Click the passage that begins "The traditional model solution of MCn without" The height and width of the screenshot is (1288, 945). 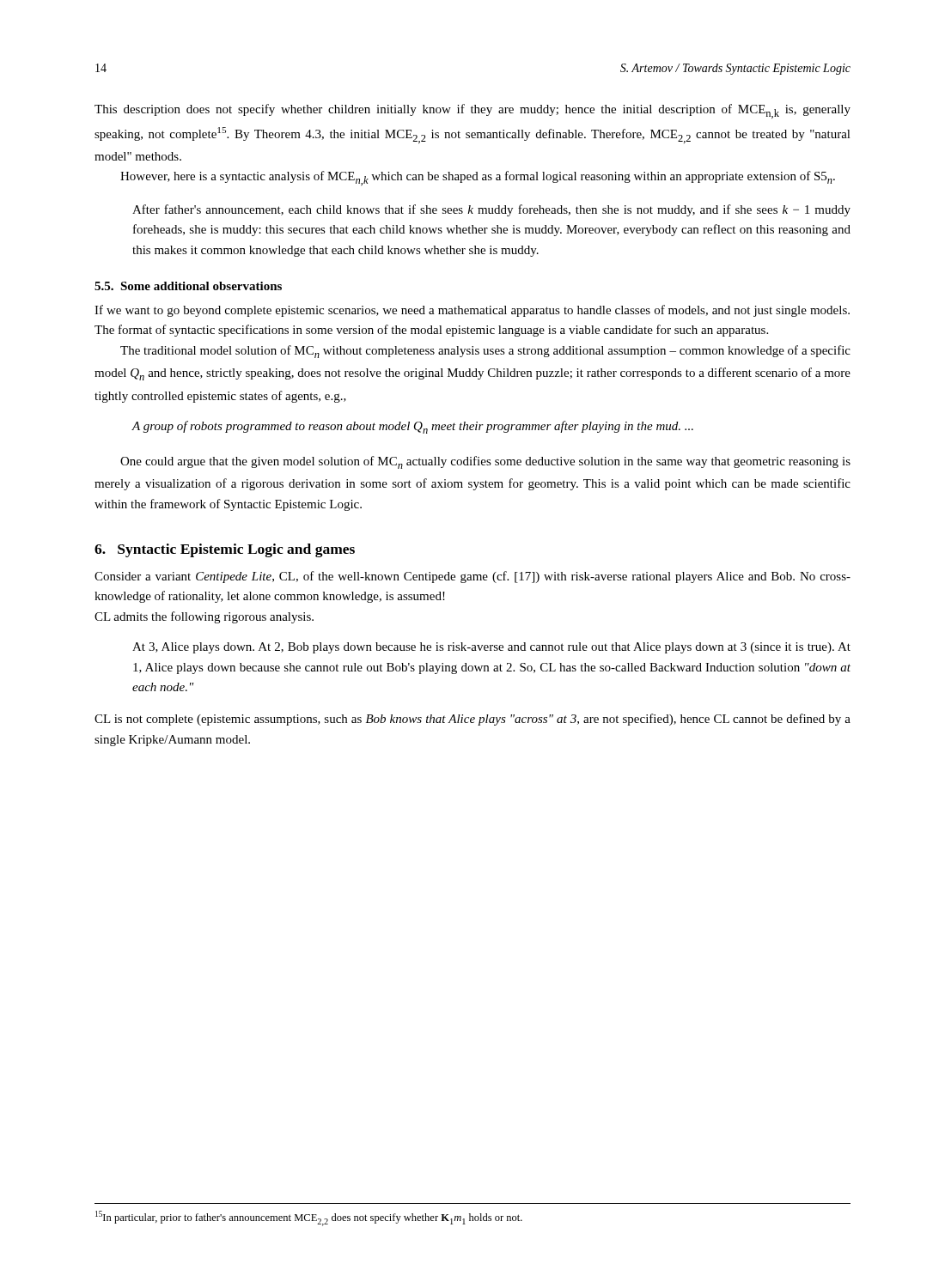(x=472, y=374)
